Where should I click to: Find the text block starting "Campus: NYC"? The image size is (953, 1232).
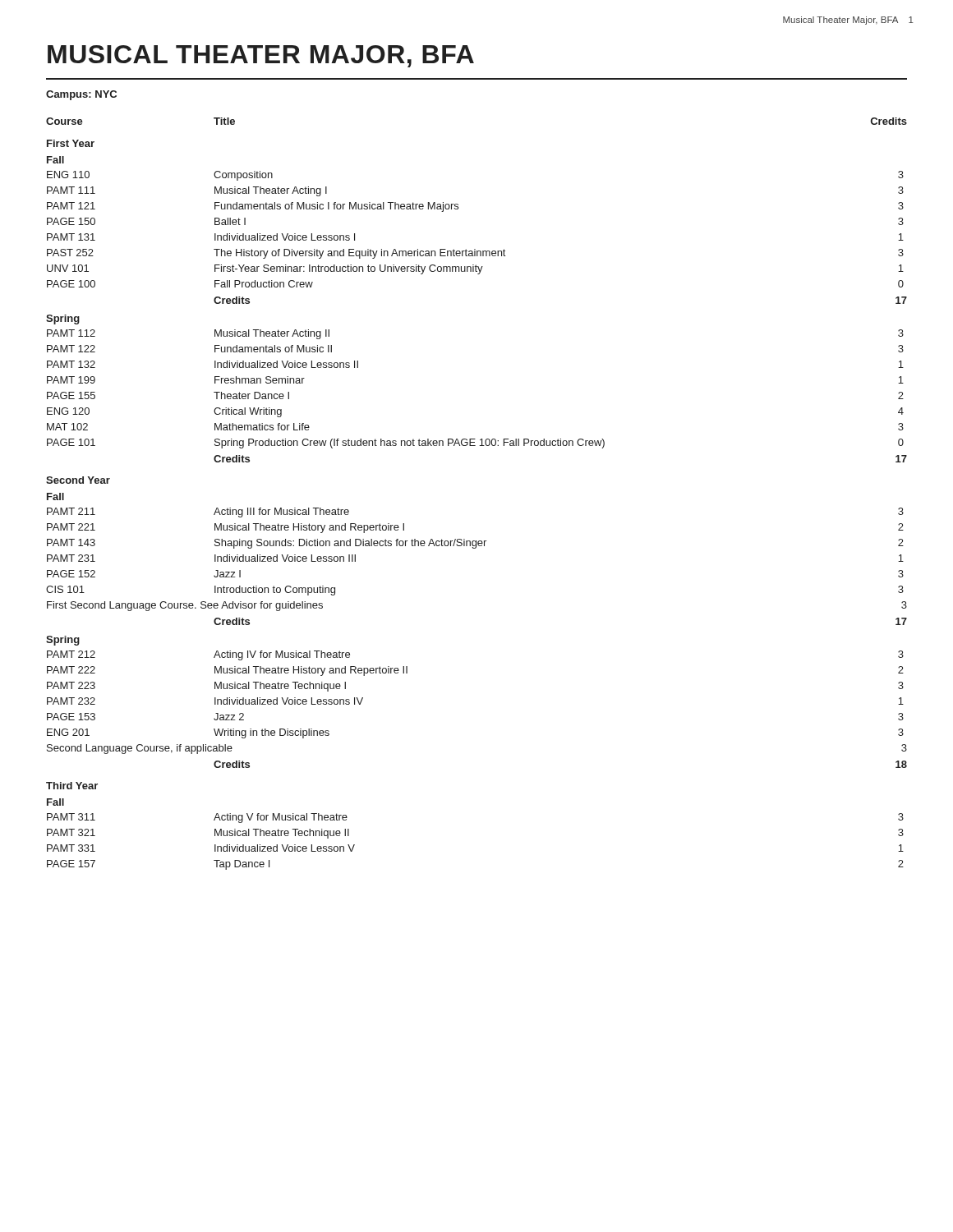coord(82,94)
